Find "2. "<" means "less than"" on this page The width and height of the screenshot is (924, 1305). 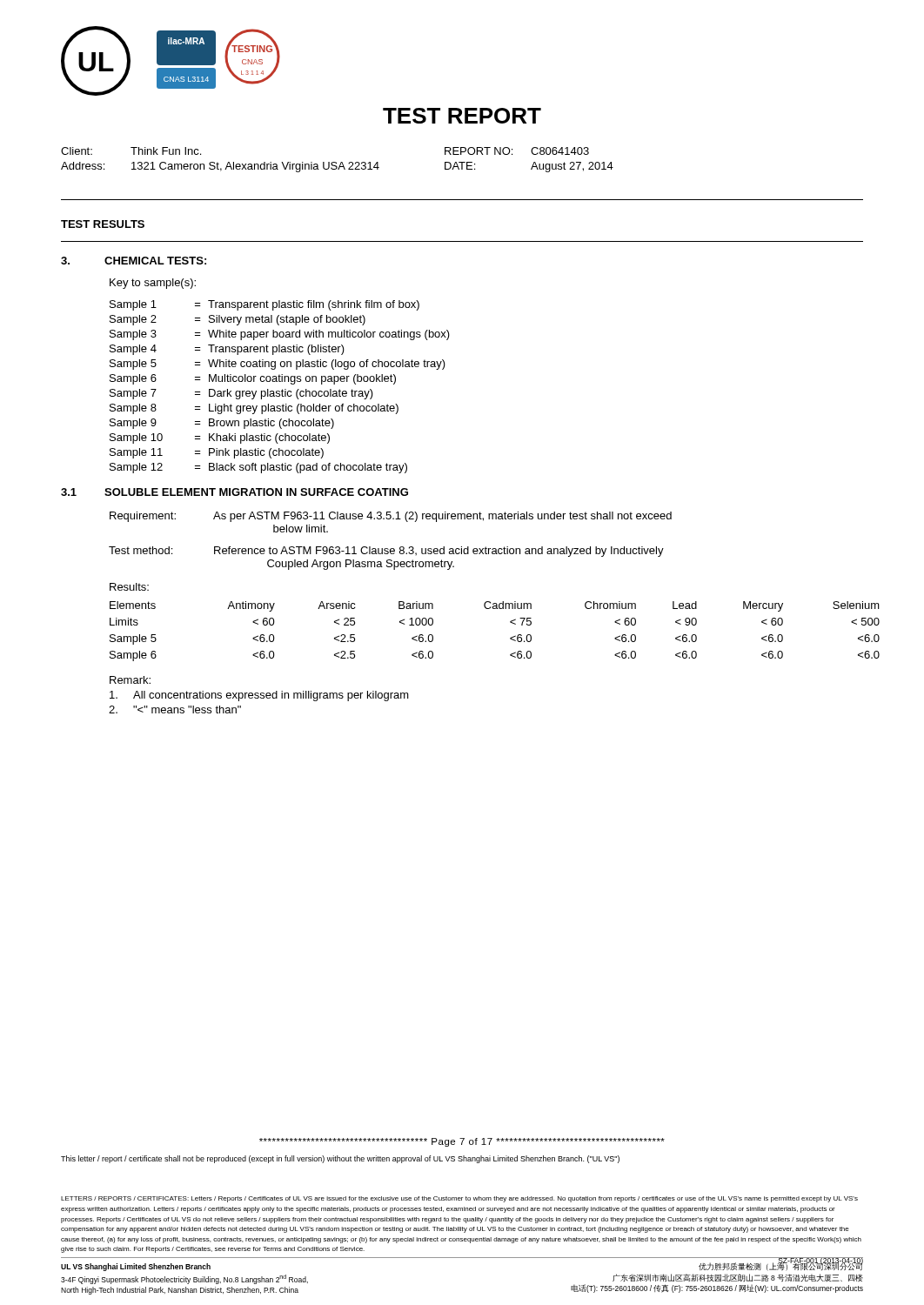click(175, 710)
